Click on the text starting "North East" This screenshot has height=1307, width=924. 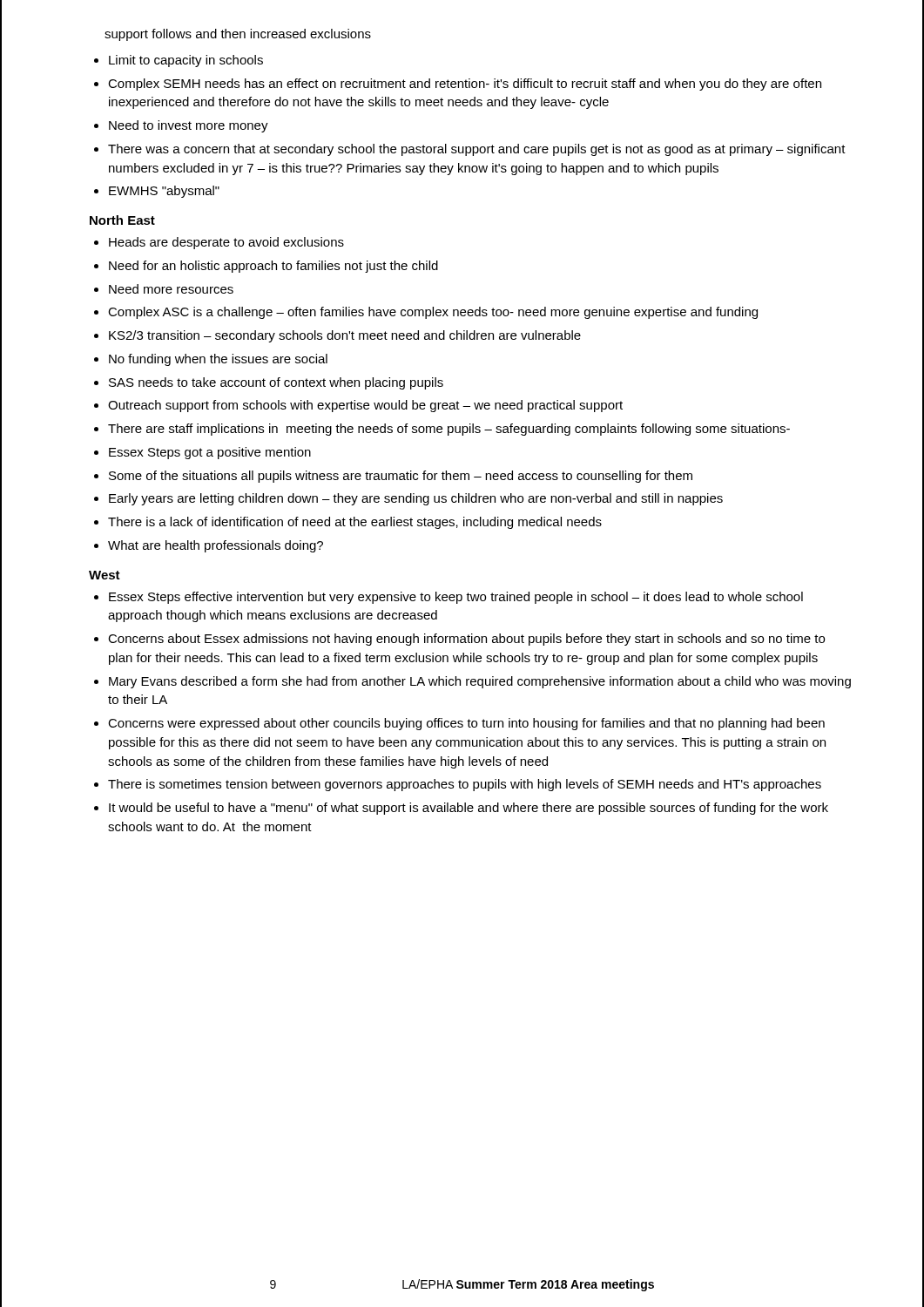point(122,220)
